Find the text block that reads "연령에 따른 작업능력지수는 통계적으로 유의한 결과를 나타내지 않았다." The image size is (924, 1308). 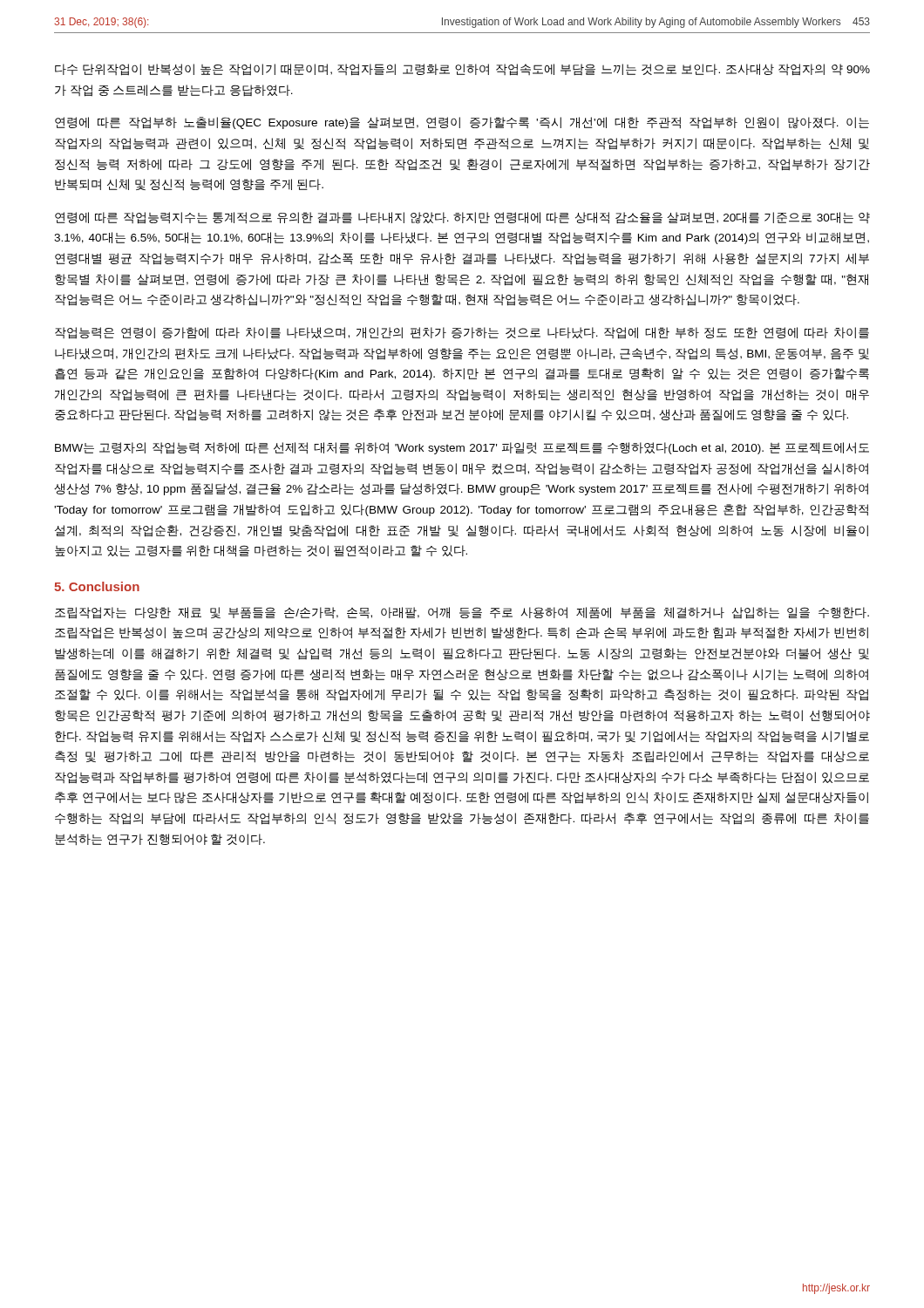click(462, 259)
